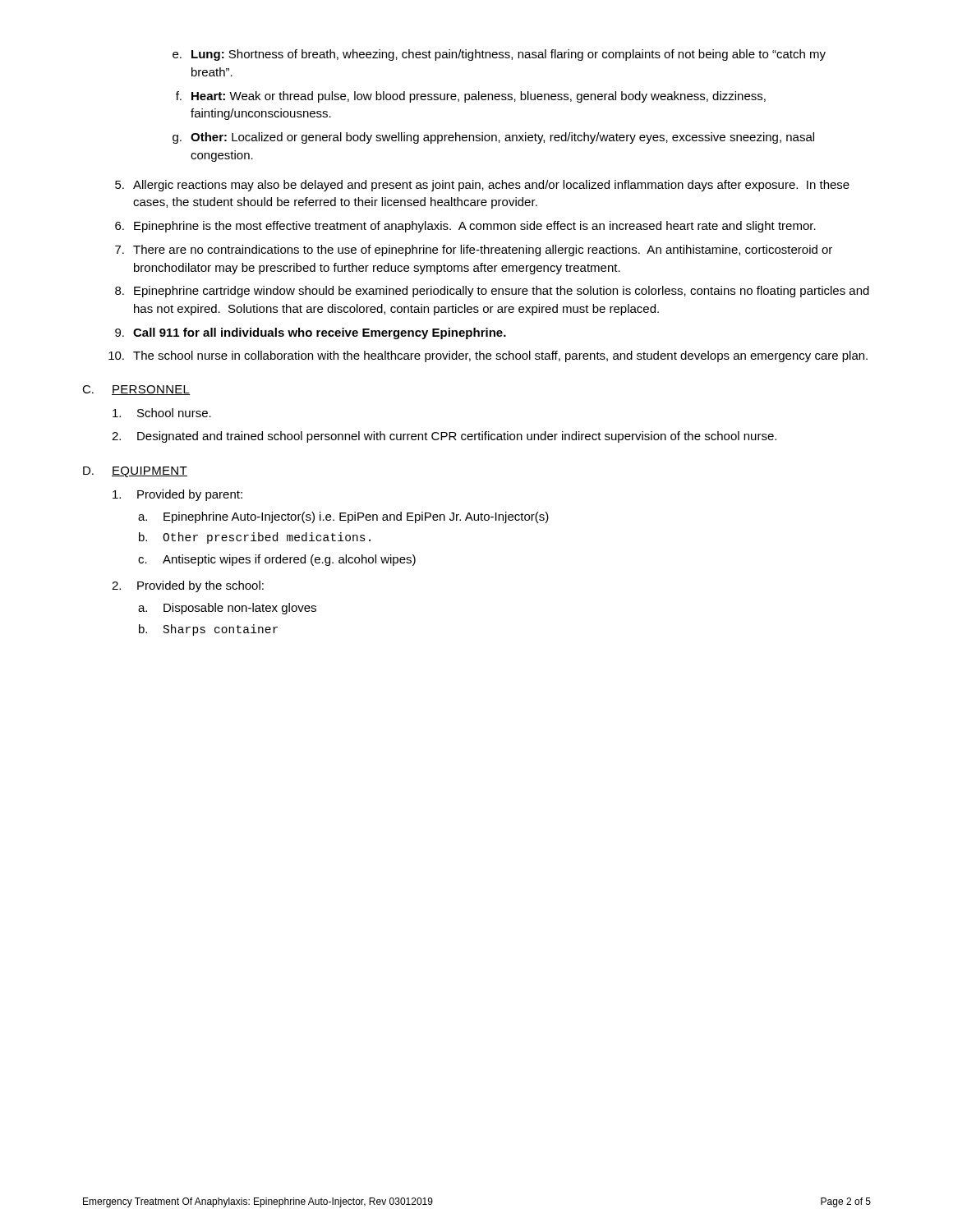This screenshot has width=953, height=1232.
Task: Find the element starting "School nurse."
Action: tap(162, 413)
